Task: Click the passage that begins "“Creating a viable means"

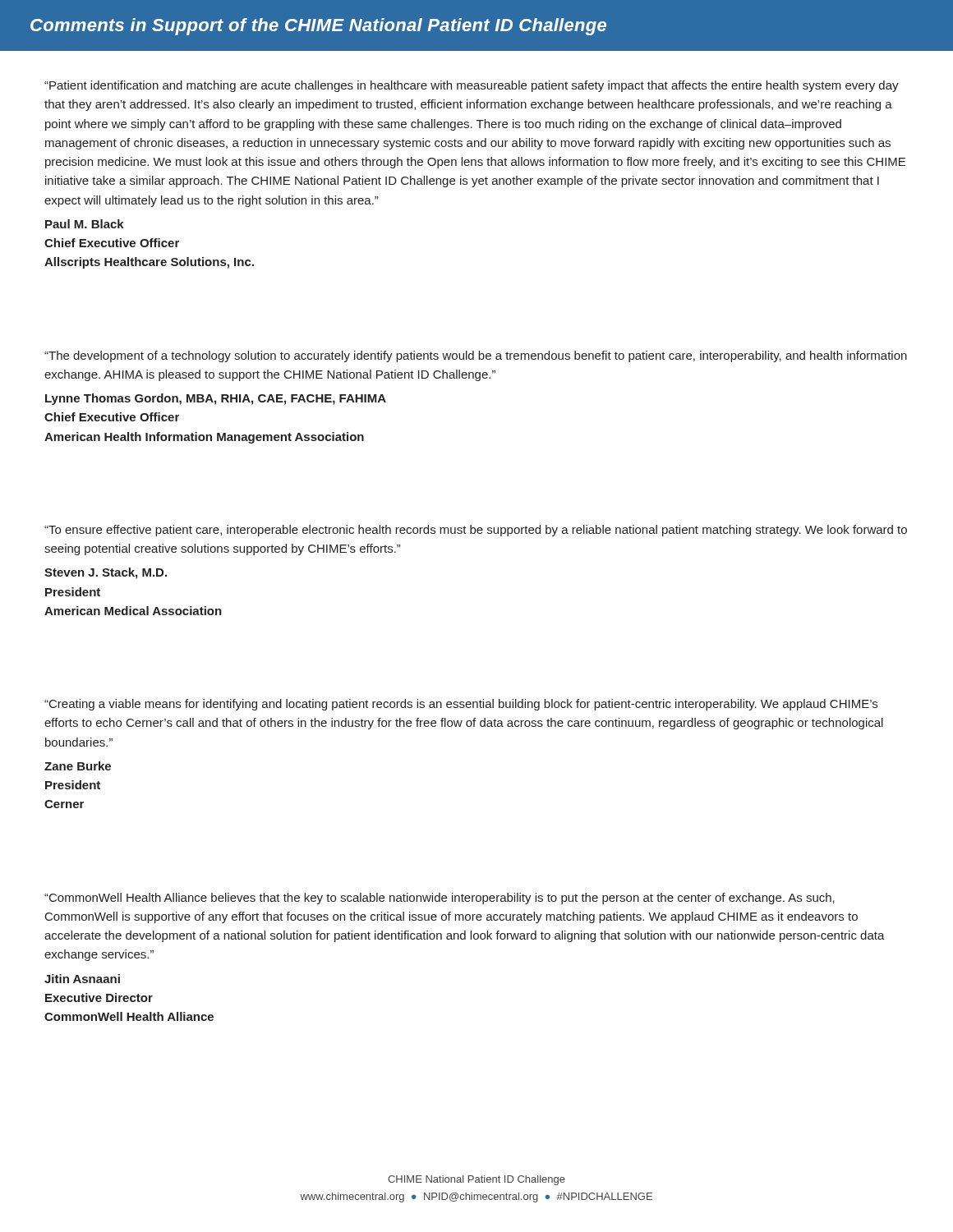Action: [x=461, y=705]
